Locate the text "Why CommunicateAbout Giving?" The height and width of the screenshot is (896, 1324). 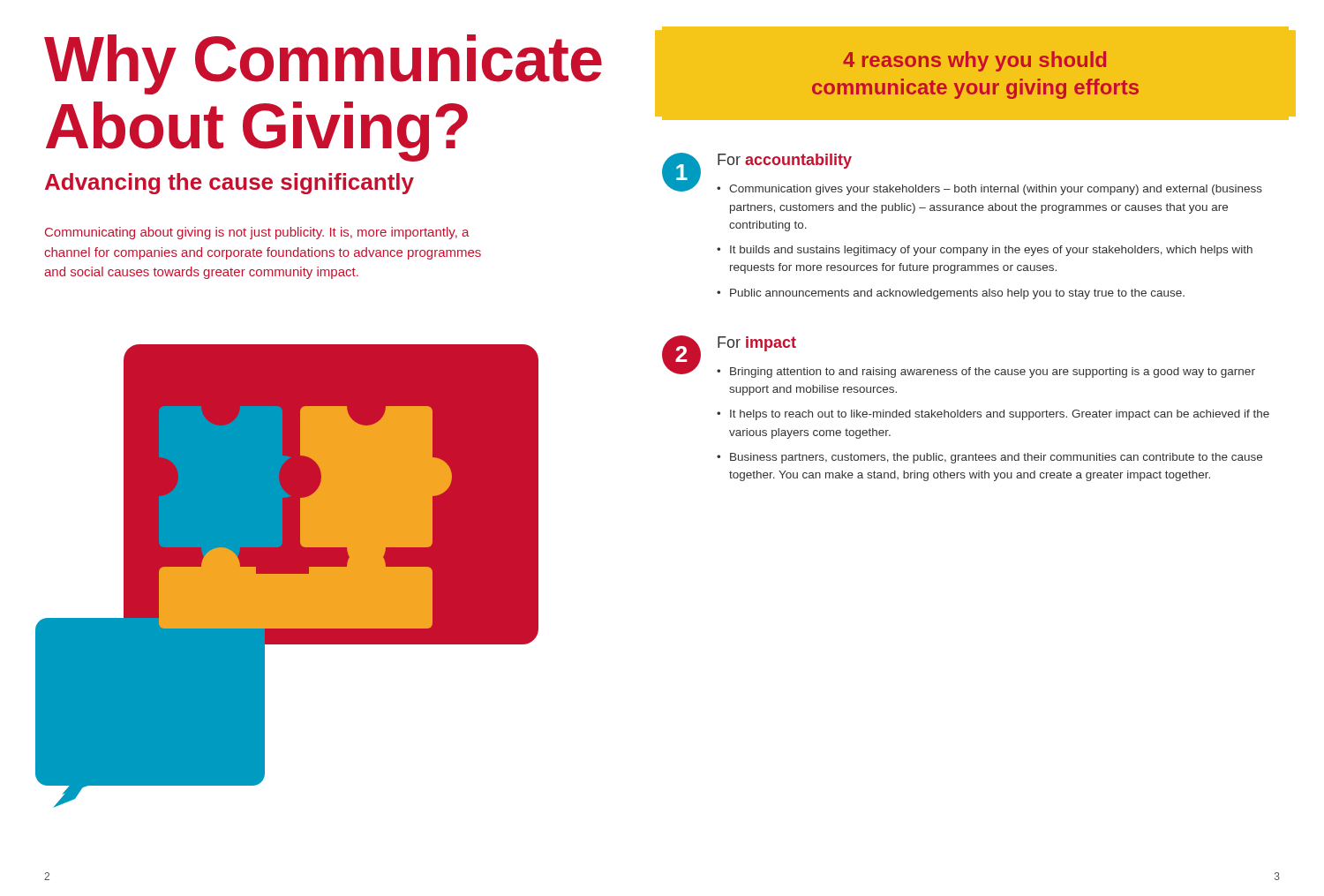(x=327, y=93)
